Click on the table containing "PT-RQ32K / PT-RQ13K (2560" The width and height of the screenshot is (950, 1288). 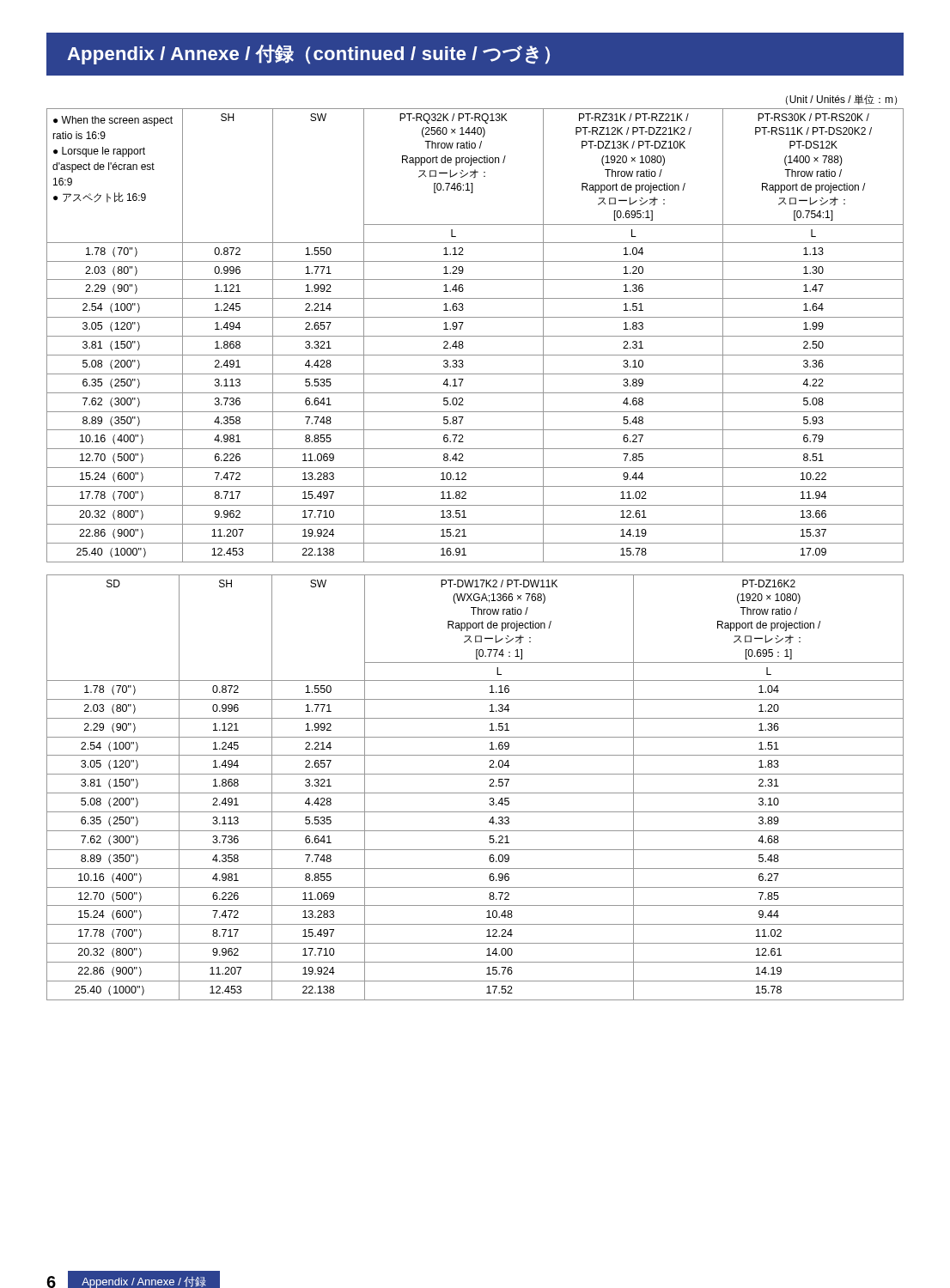point(475,335)
